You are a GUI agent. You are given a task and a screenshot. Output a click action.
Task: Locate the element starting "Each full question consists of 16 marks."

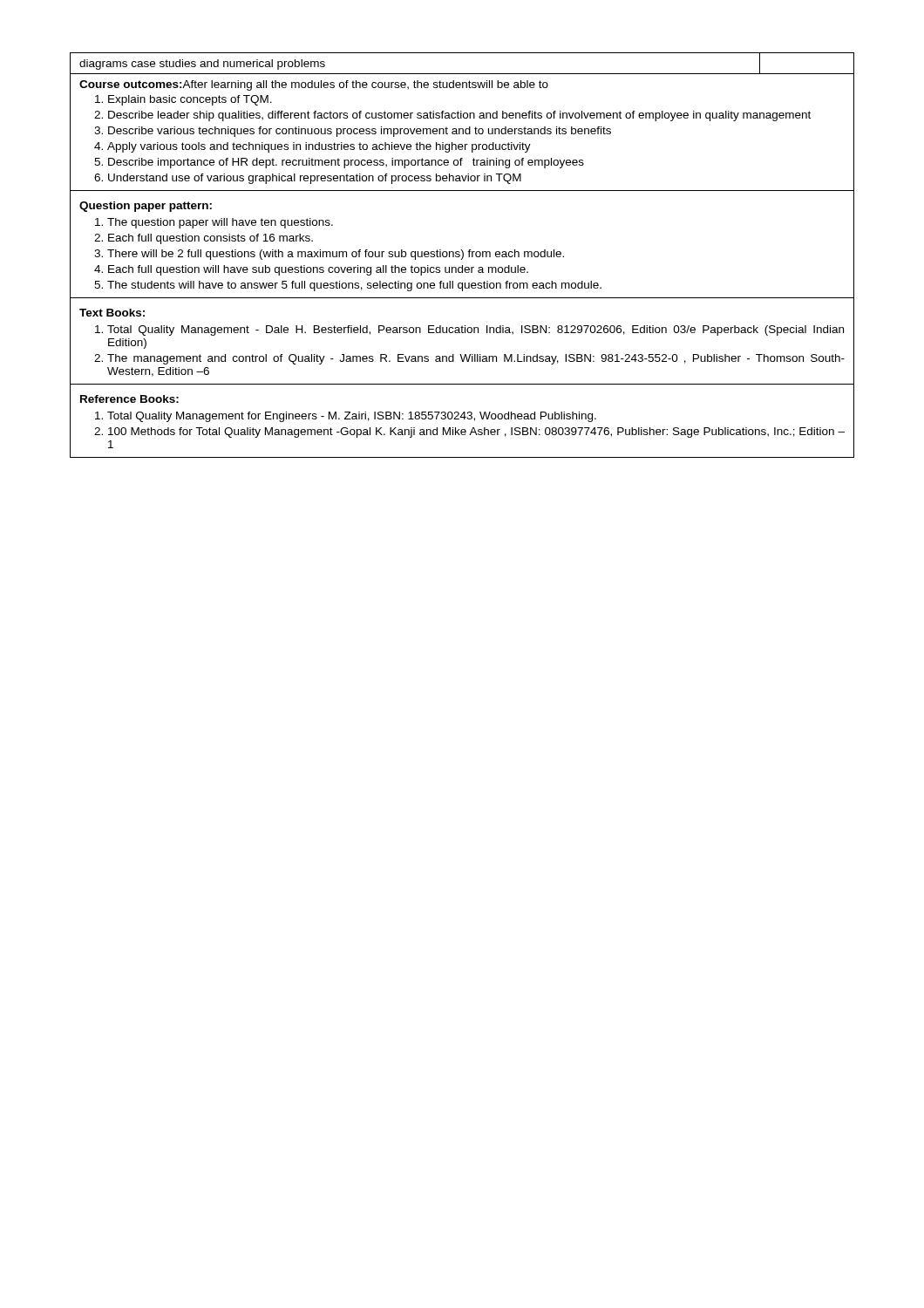211,238
